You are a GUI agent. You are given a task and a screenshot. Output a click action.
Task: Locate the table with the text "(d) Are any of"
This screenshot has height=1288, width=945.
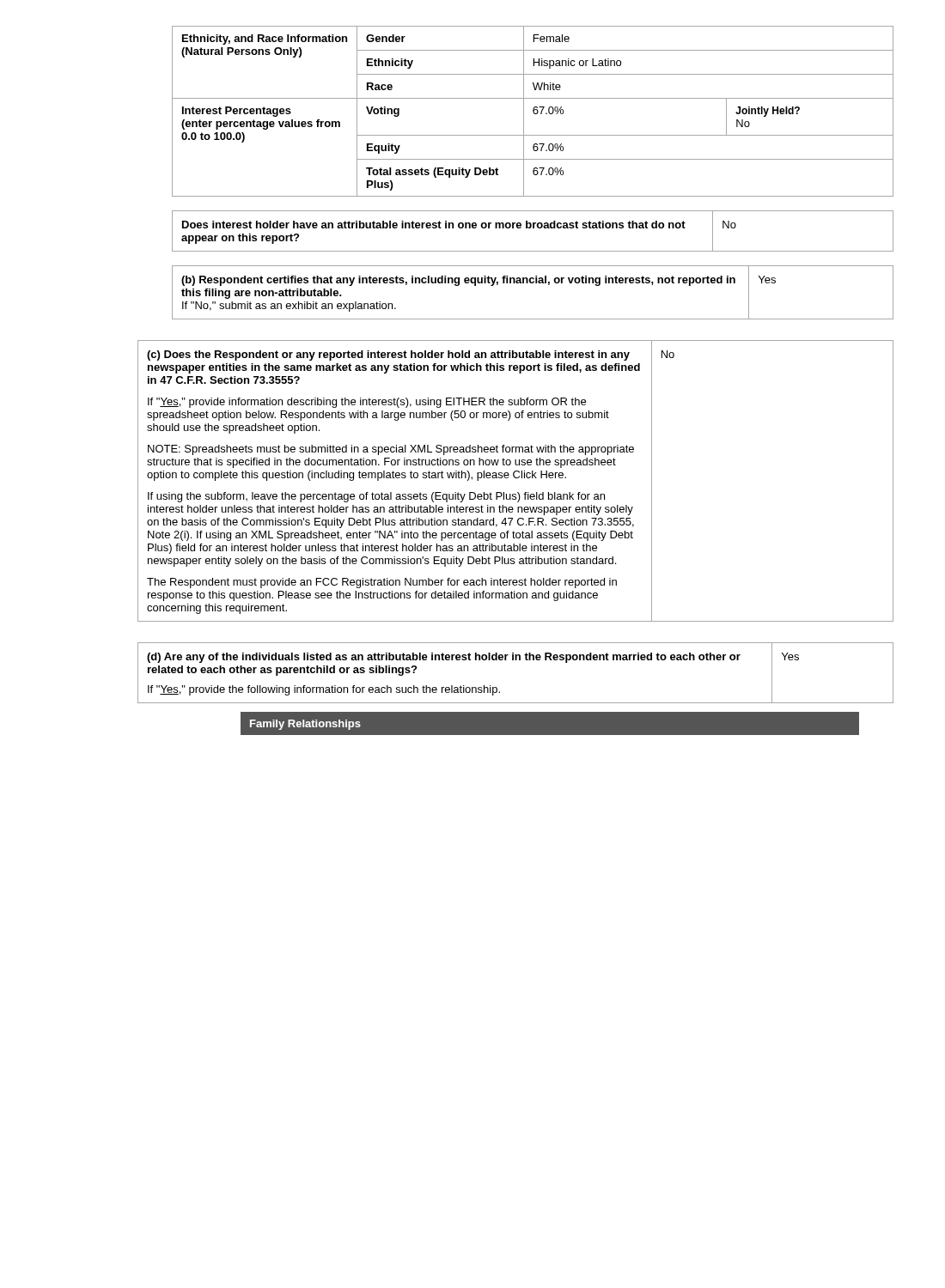tap(515, 673)
